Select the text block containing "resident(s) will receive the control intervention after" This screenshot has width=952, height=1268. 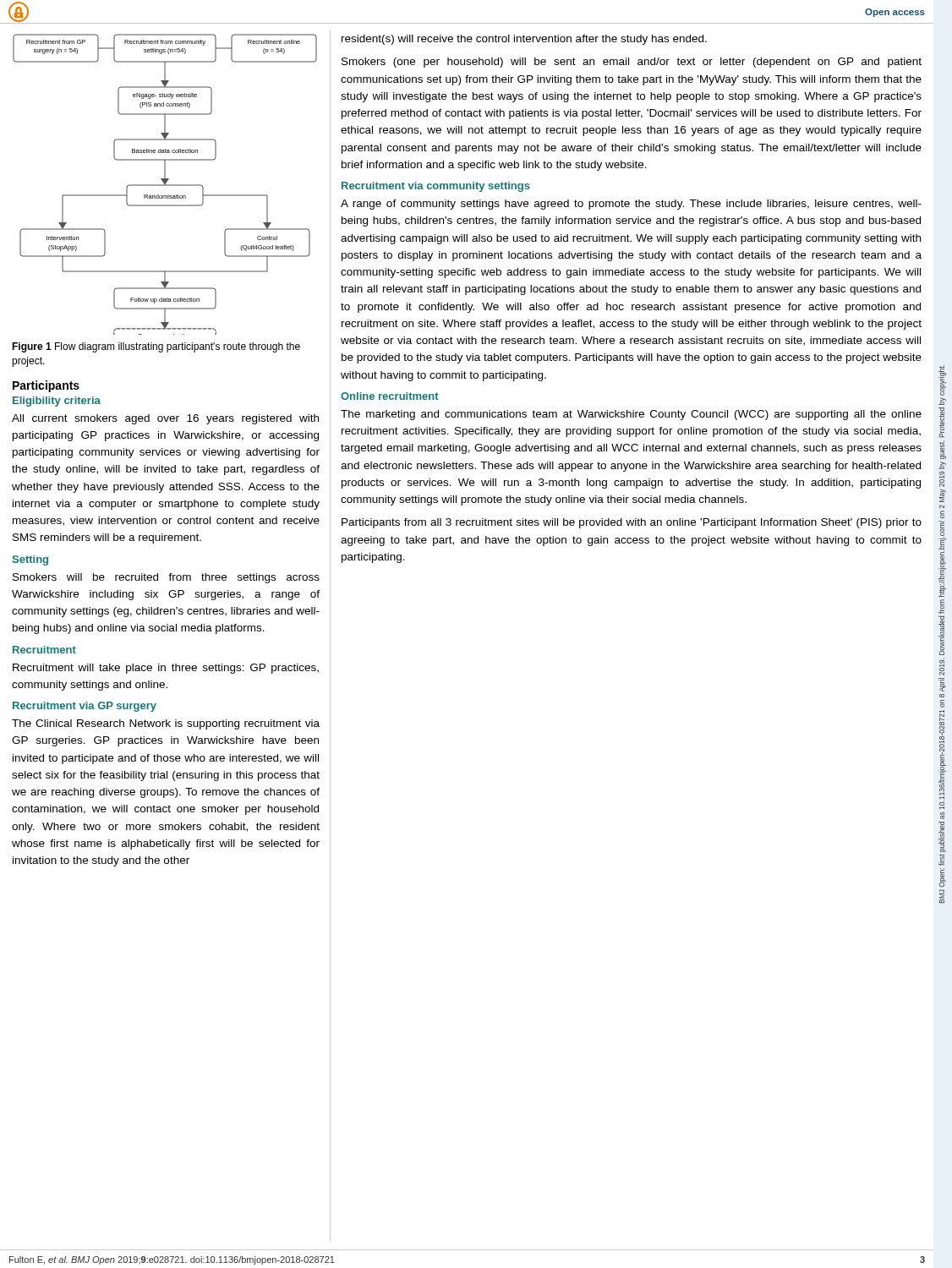[x=631, y=102]
